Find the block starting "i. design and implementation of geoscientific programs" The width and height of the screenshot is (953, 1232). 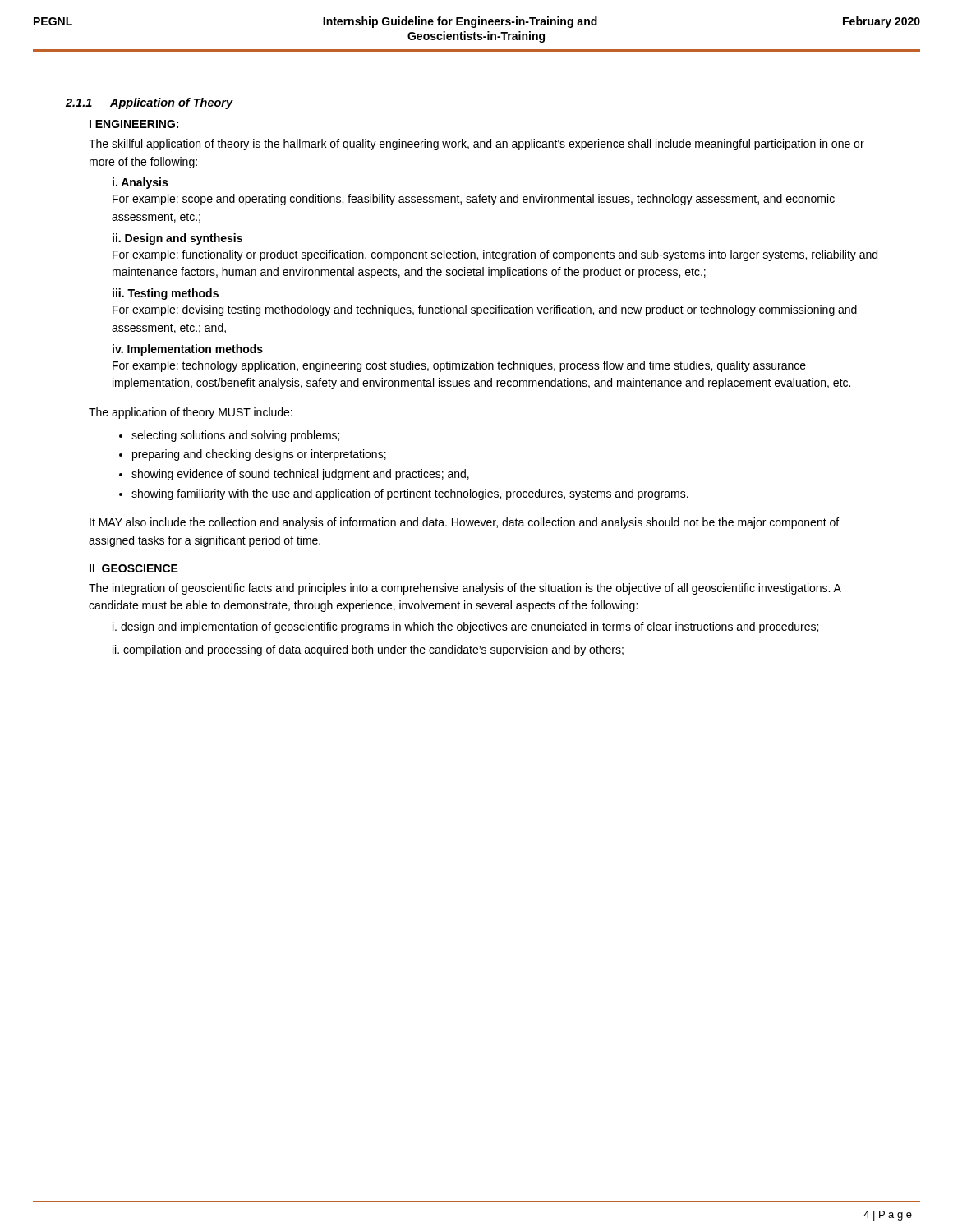pos(466,627)
